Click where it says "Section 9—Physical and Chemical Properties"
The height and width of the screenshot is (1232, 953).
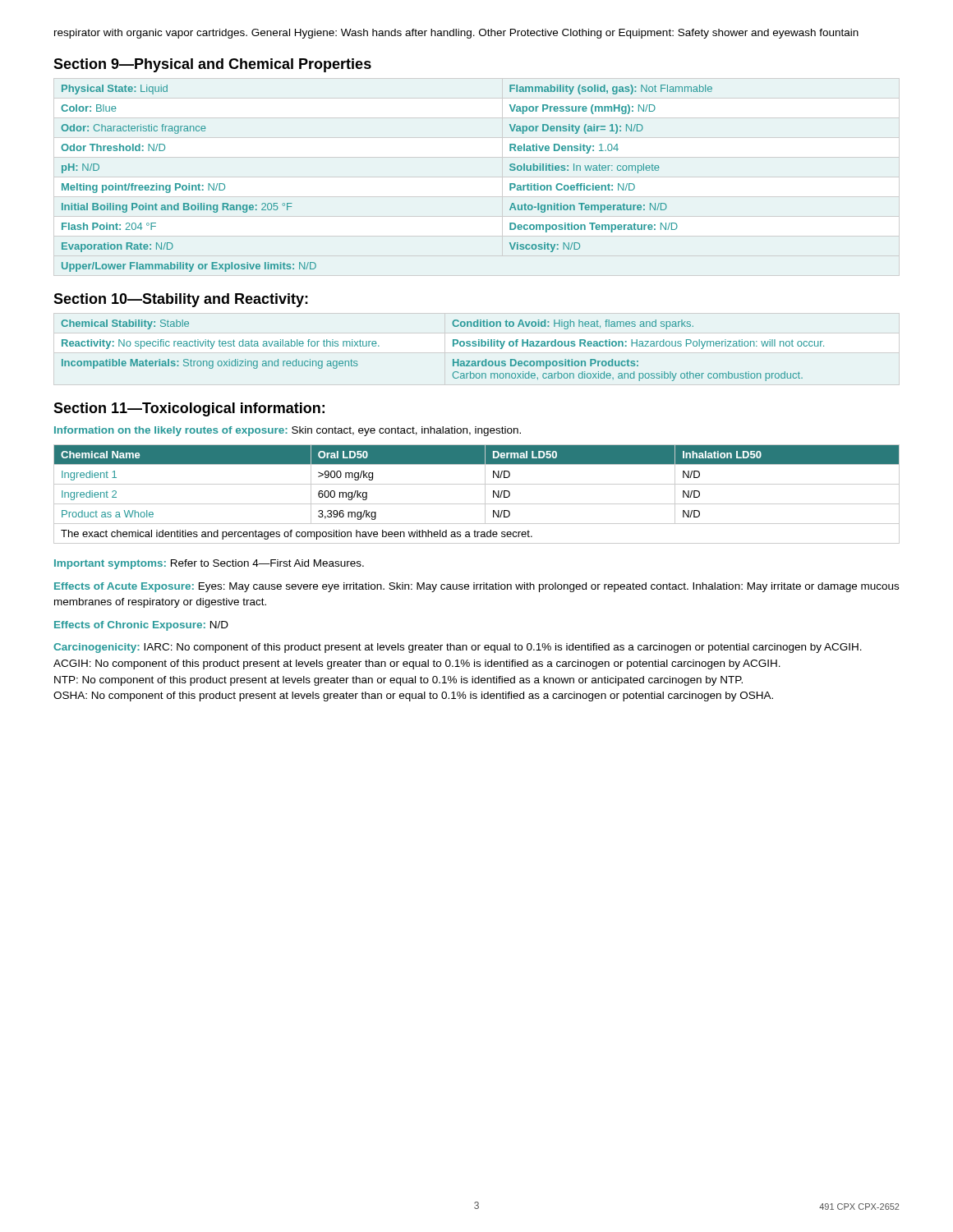[x=212, y=64]
